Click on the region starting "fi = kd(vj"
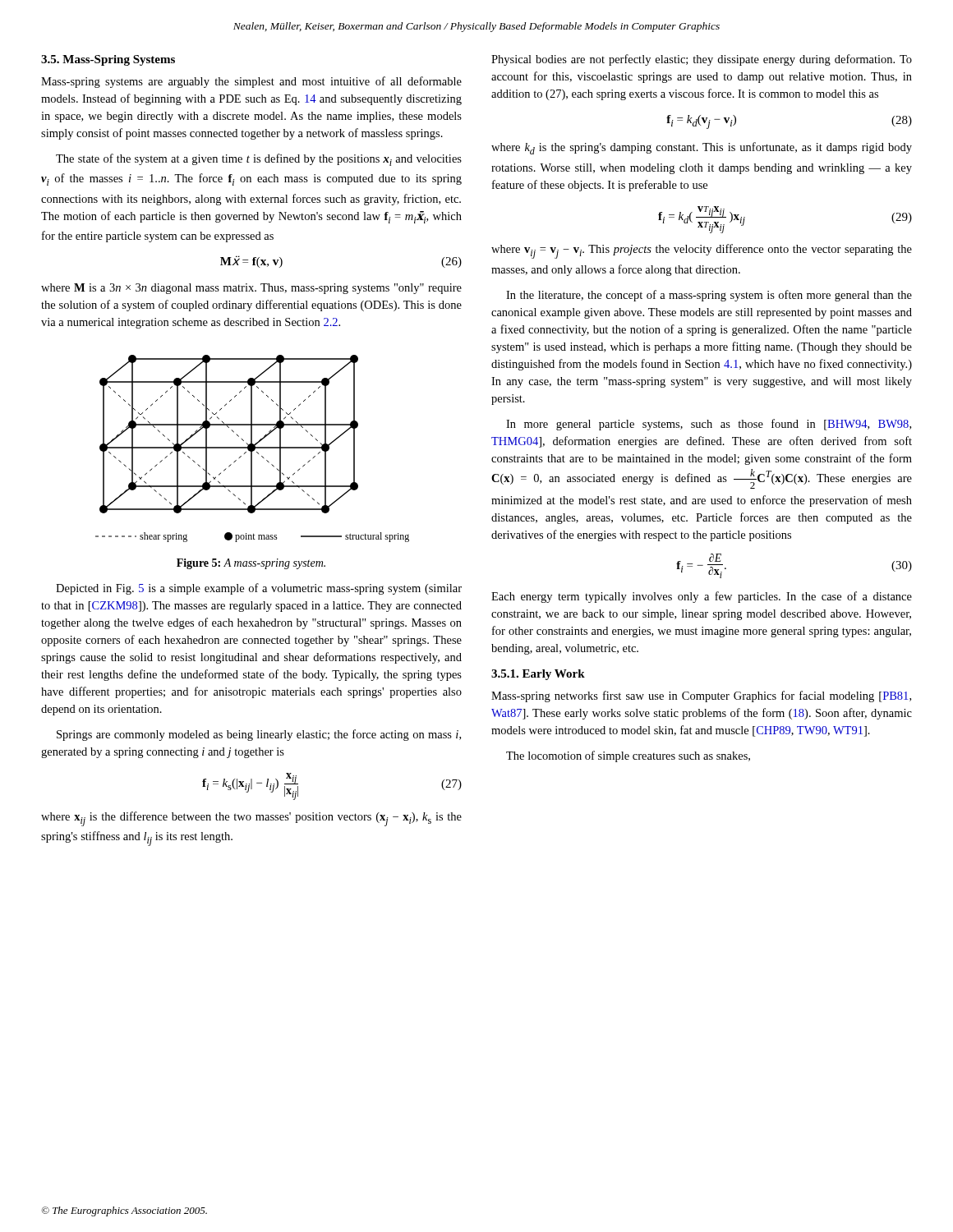953x1232 pixels. click(x=702, y=121)
